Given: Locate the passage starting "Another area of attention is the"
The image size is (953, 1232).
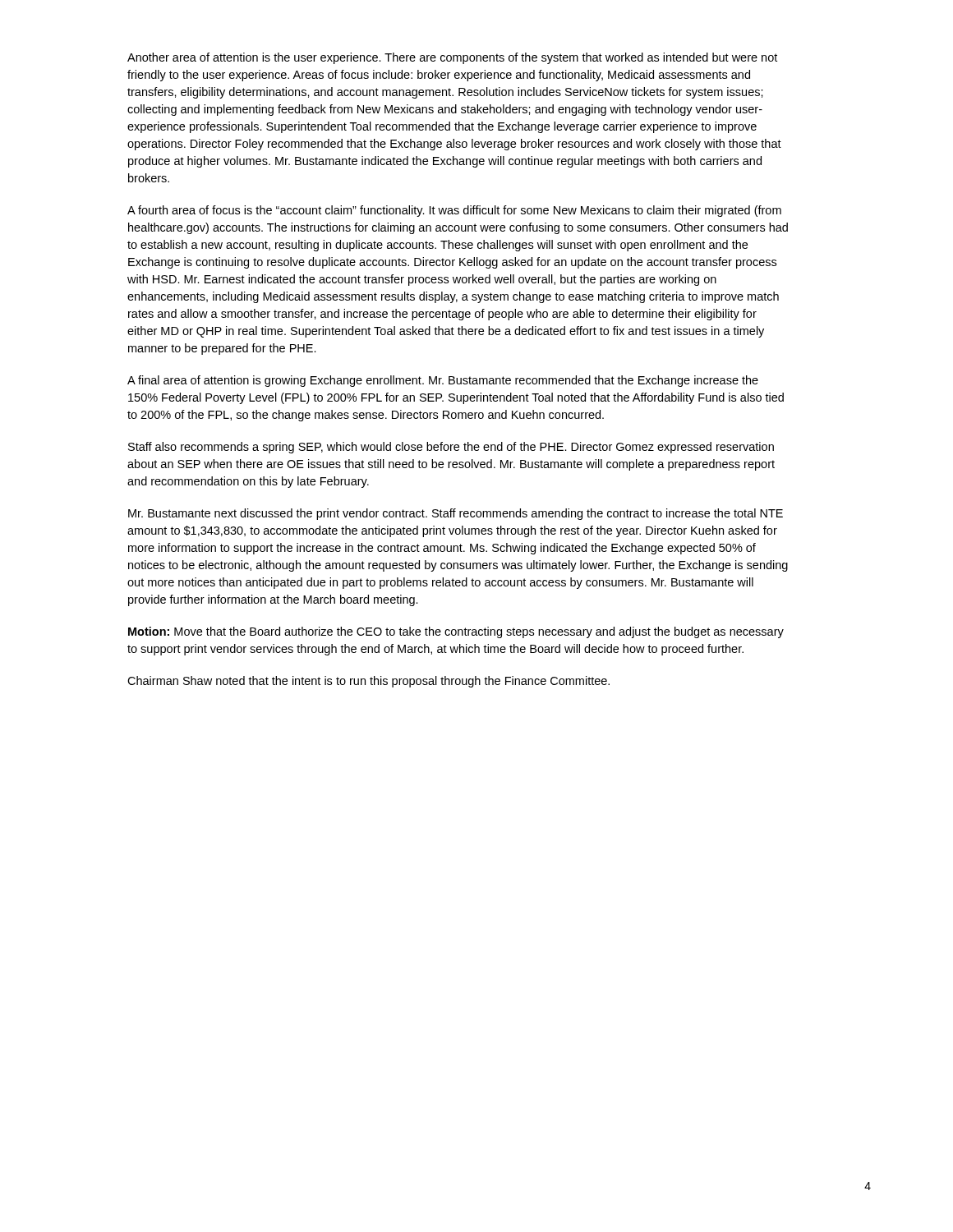Looking at the screenshot, I should [x=454, y=118].
